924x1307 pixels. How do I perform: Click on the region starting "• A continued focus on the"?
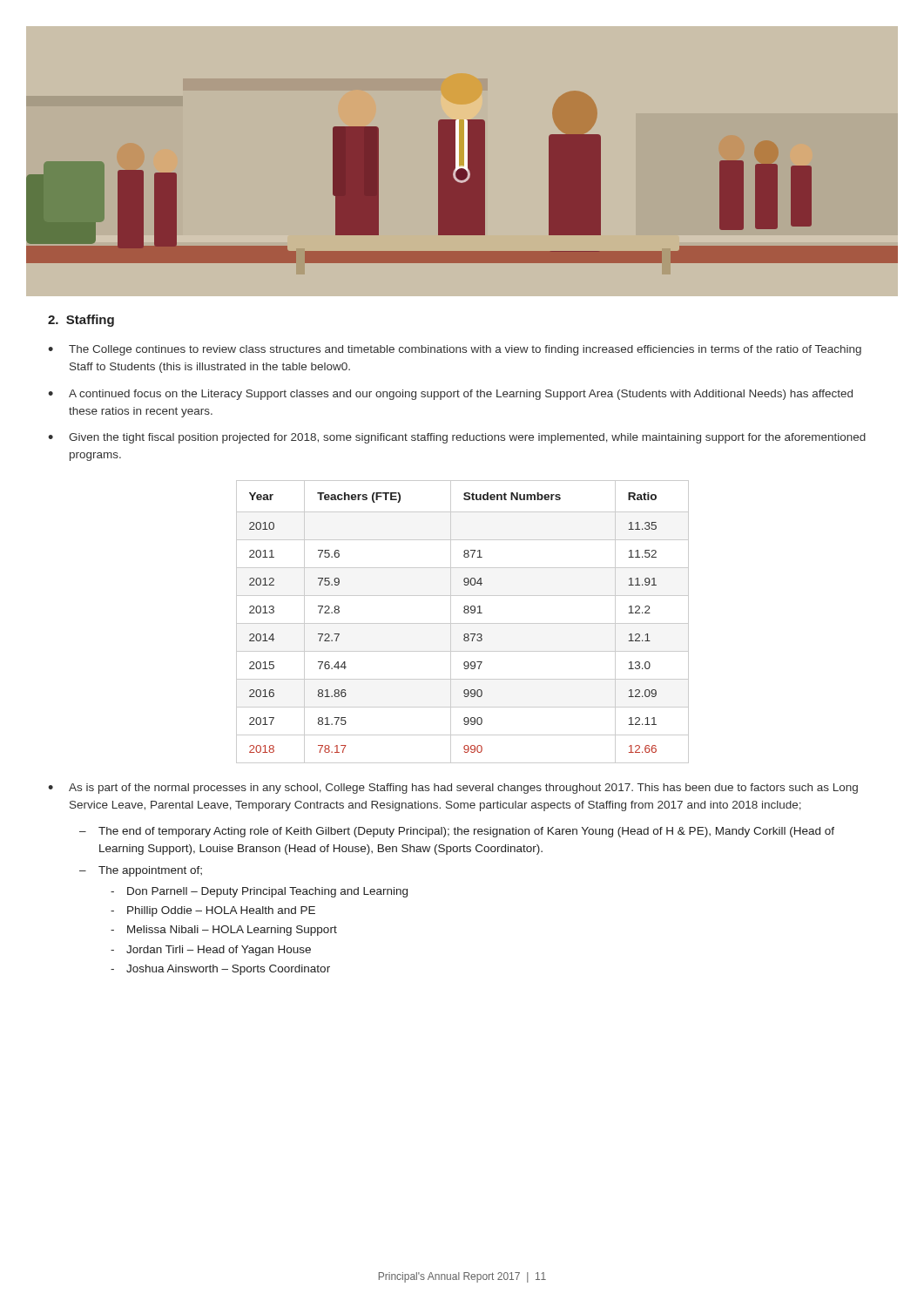[462, 402]
